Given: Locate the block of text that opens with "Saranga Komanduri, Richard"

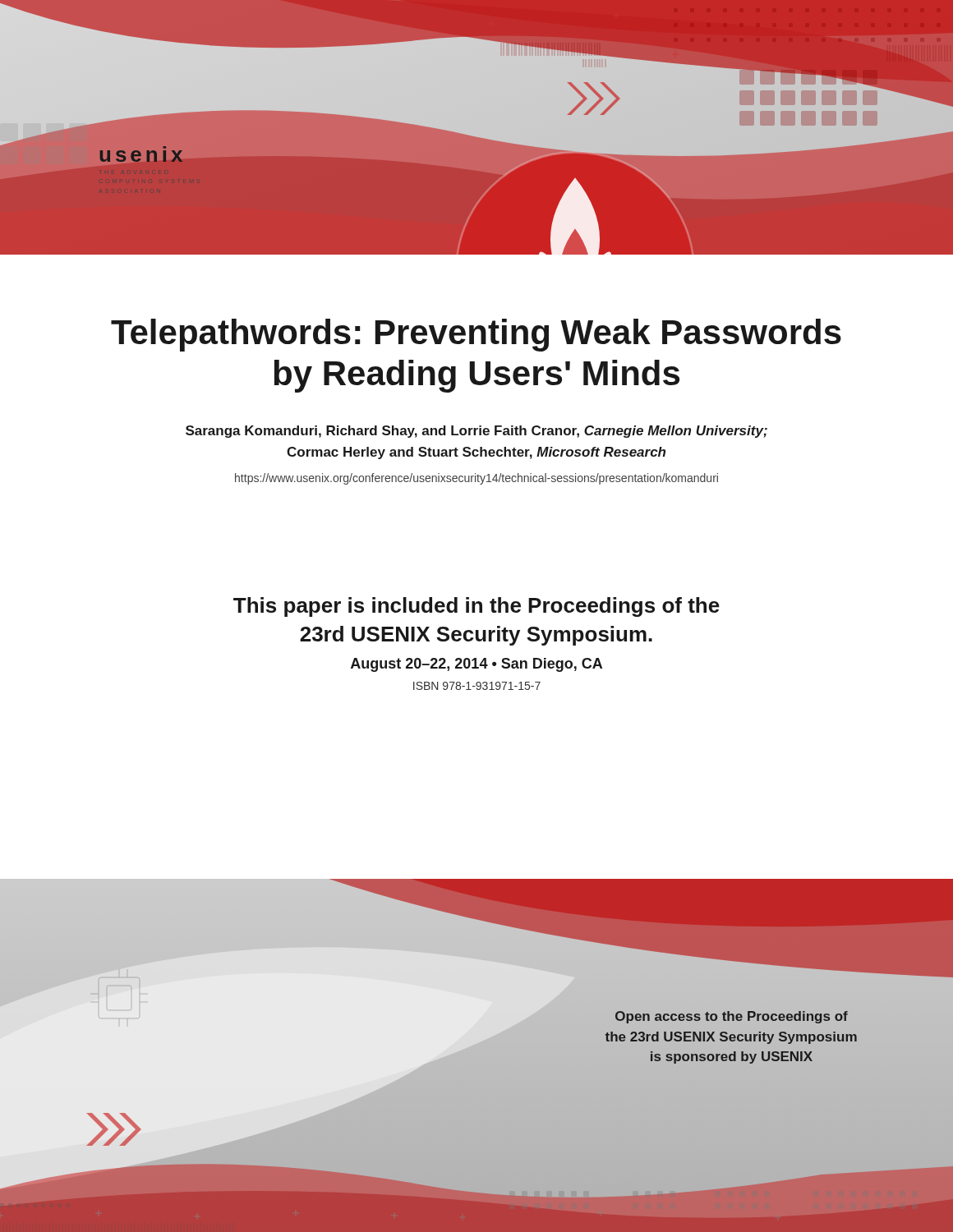Looking at the screenshot, I should point(476,441).
